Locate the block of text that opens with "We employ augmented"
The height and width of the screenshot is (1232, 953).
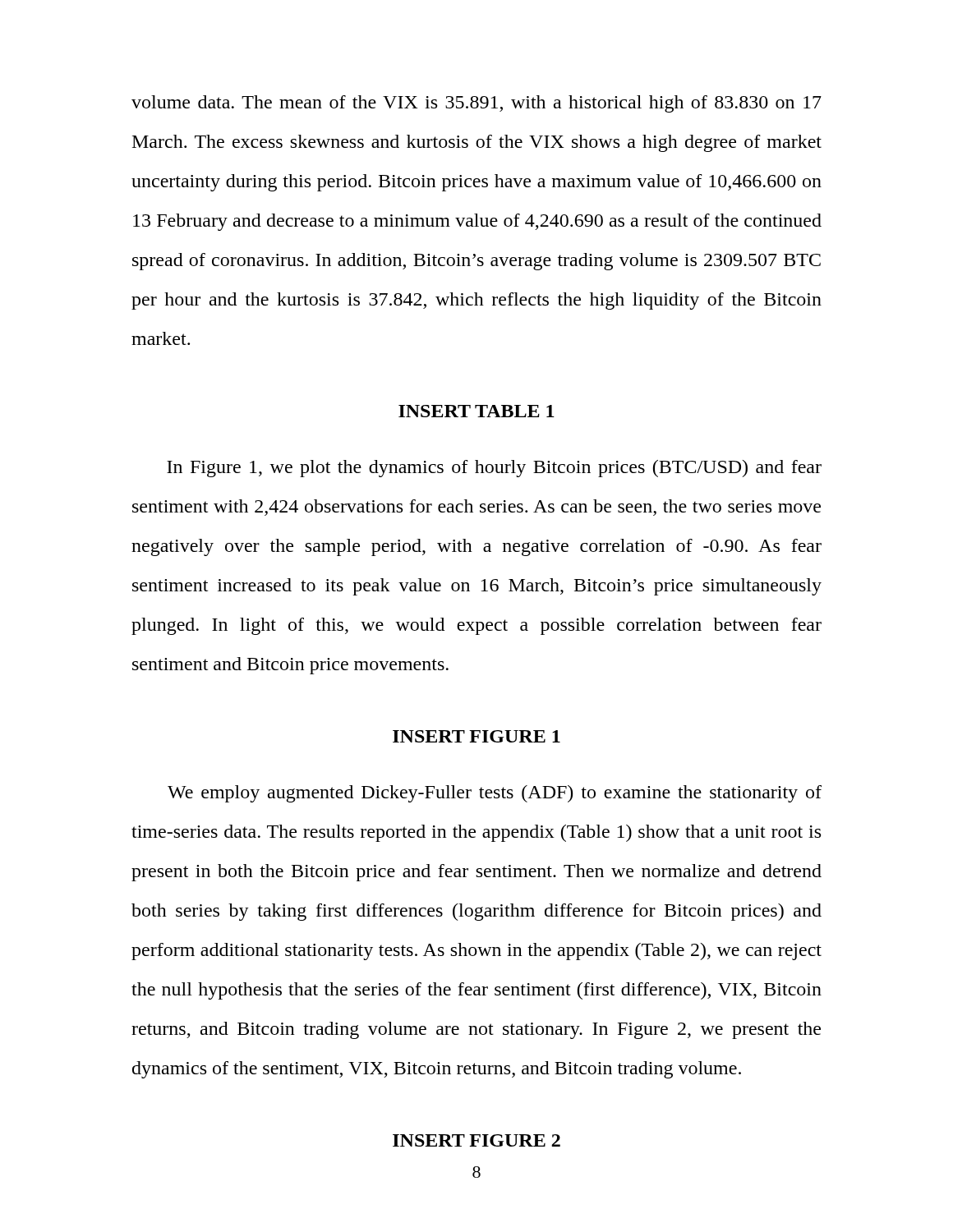476,930
